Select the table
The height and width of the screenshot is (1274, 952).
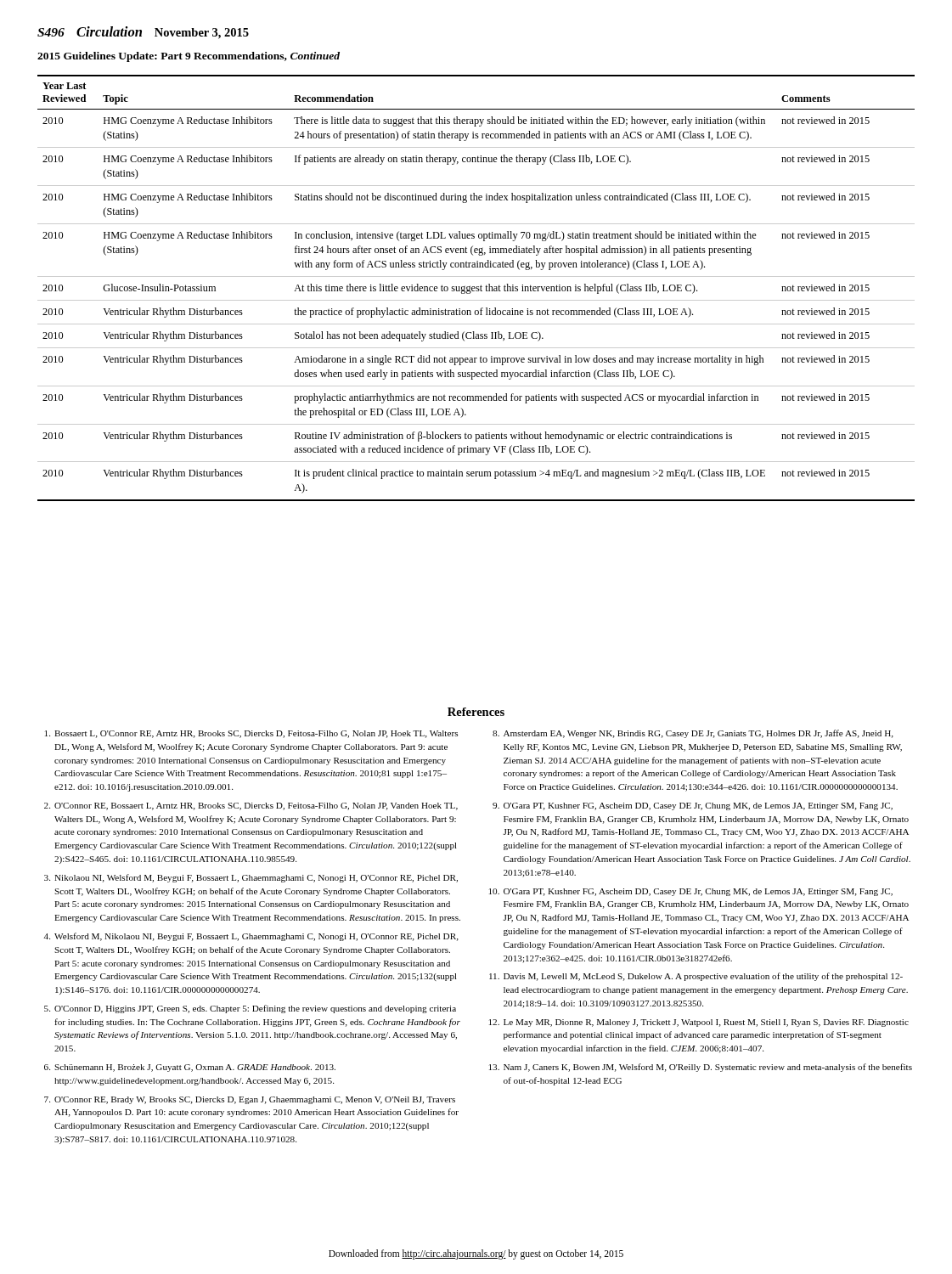click(x=476, y=288)
